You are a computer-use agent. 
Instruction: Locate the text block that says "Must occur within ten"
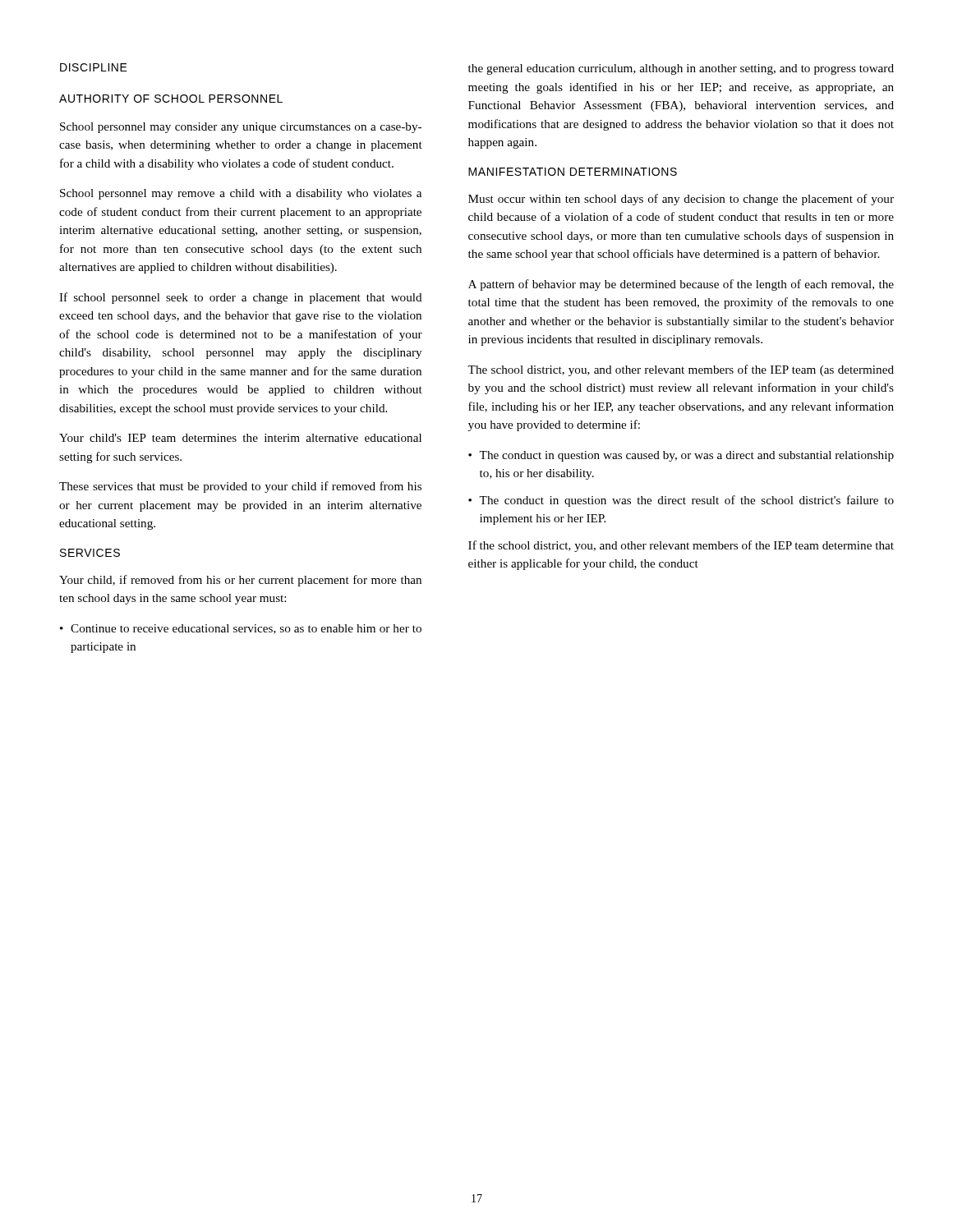click(681, 226)
